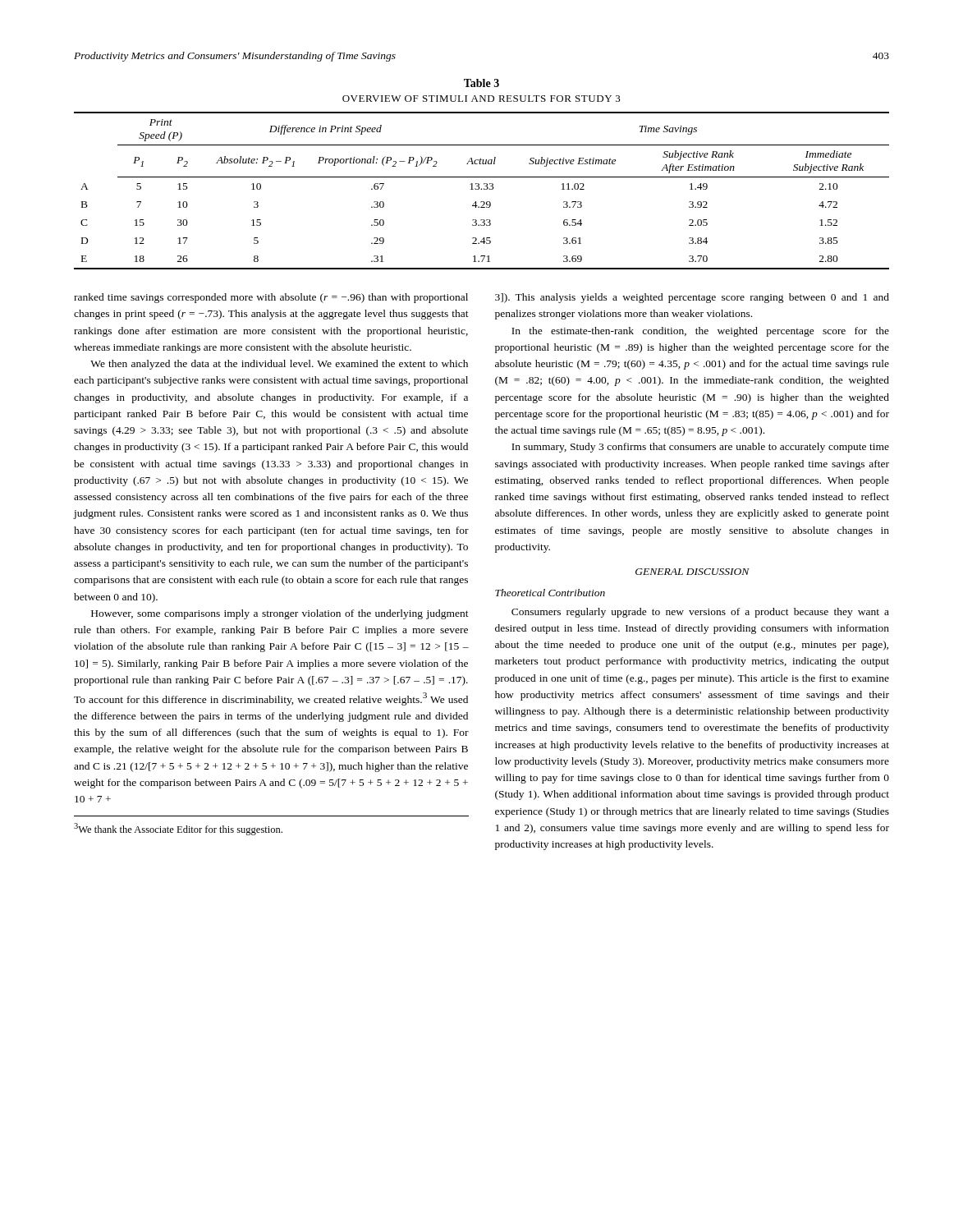Image resolution: width=963 pixels, height=1232 pixels.
Task: Select the section header that says "GENERAL DISCUSSION"
Action: 692,571
